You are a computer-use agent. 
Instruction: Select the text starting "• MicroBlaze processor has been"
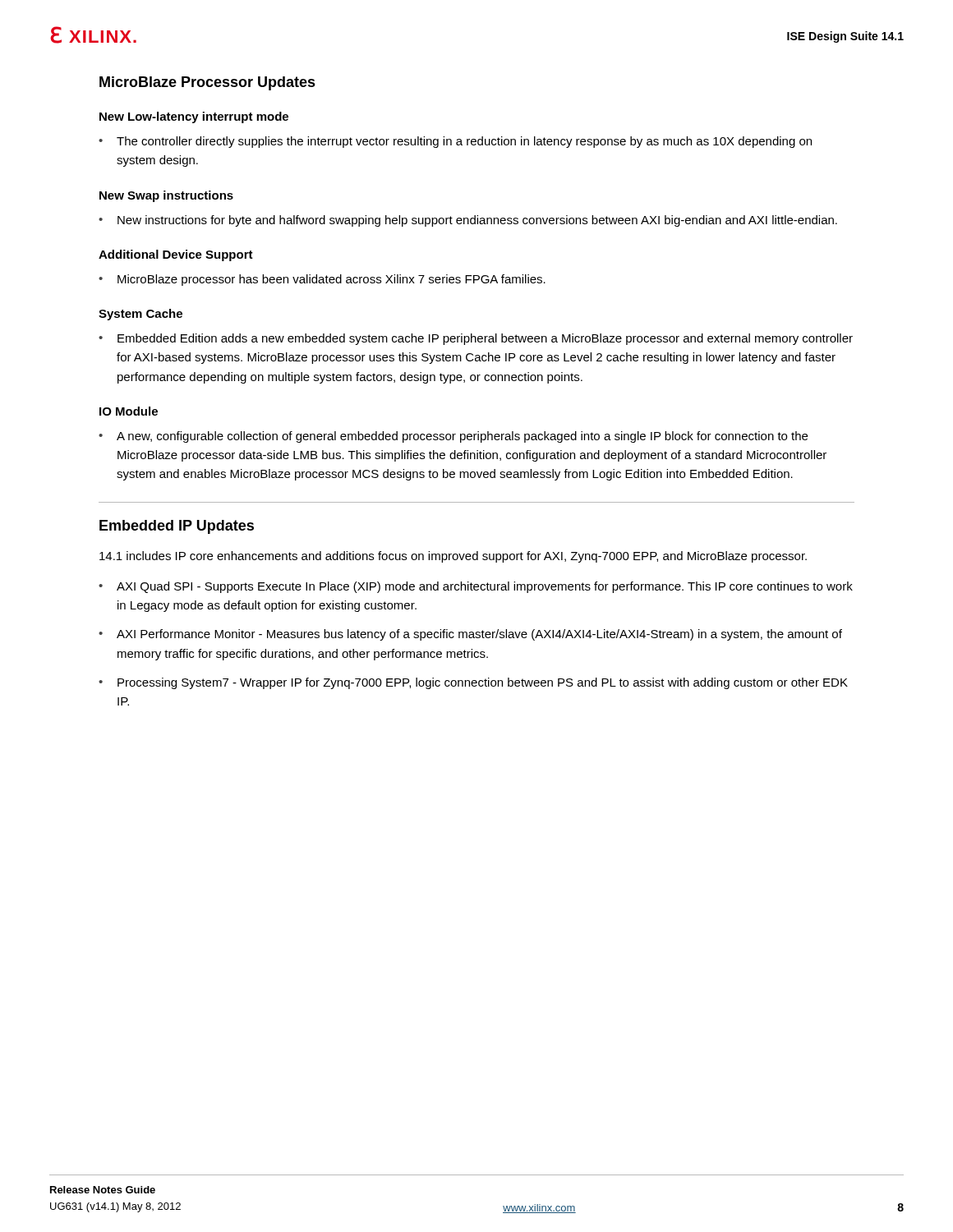476,279
